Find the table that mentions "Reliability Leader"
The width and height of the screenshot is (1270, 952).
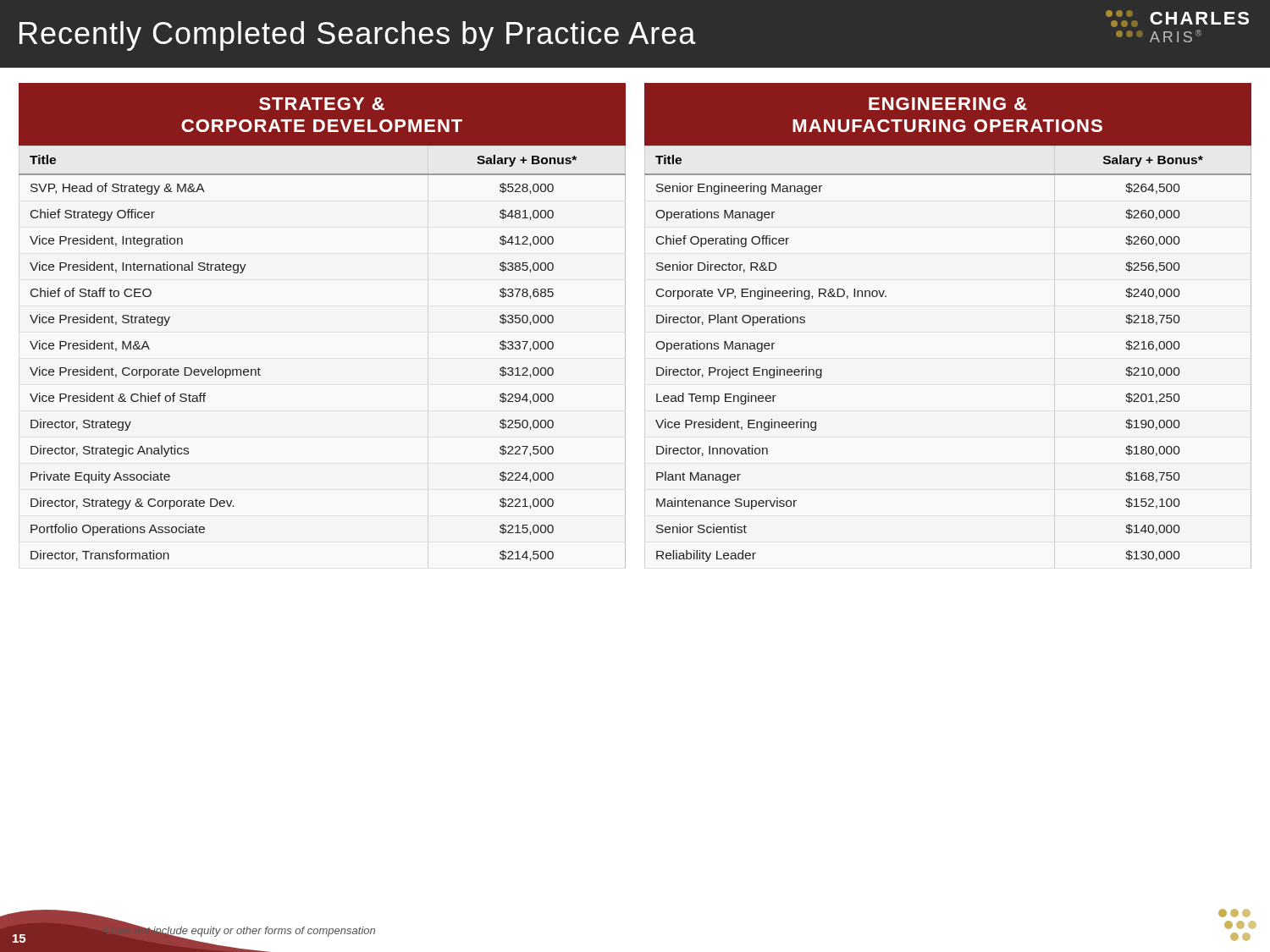pyautogui.click(x=948, y=519)
